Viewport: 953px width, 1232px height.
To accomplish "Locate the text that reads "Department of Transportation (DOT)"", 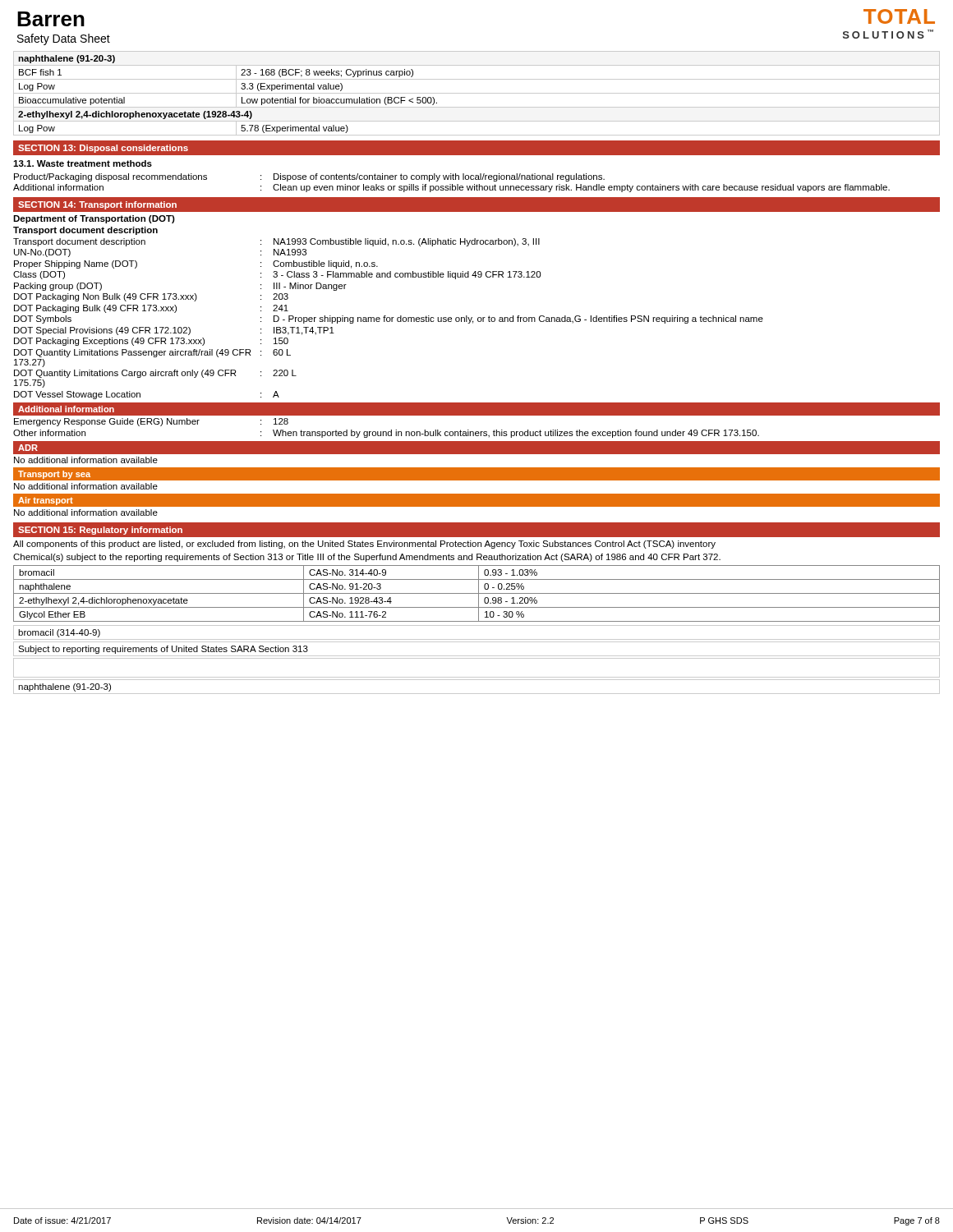I will tap(94, 218).
